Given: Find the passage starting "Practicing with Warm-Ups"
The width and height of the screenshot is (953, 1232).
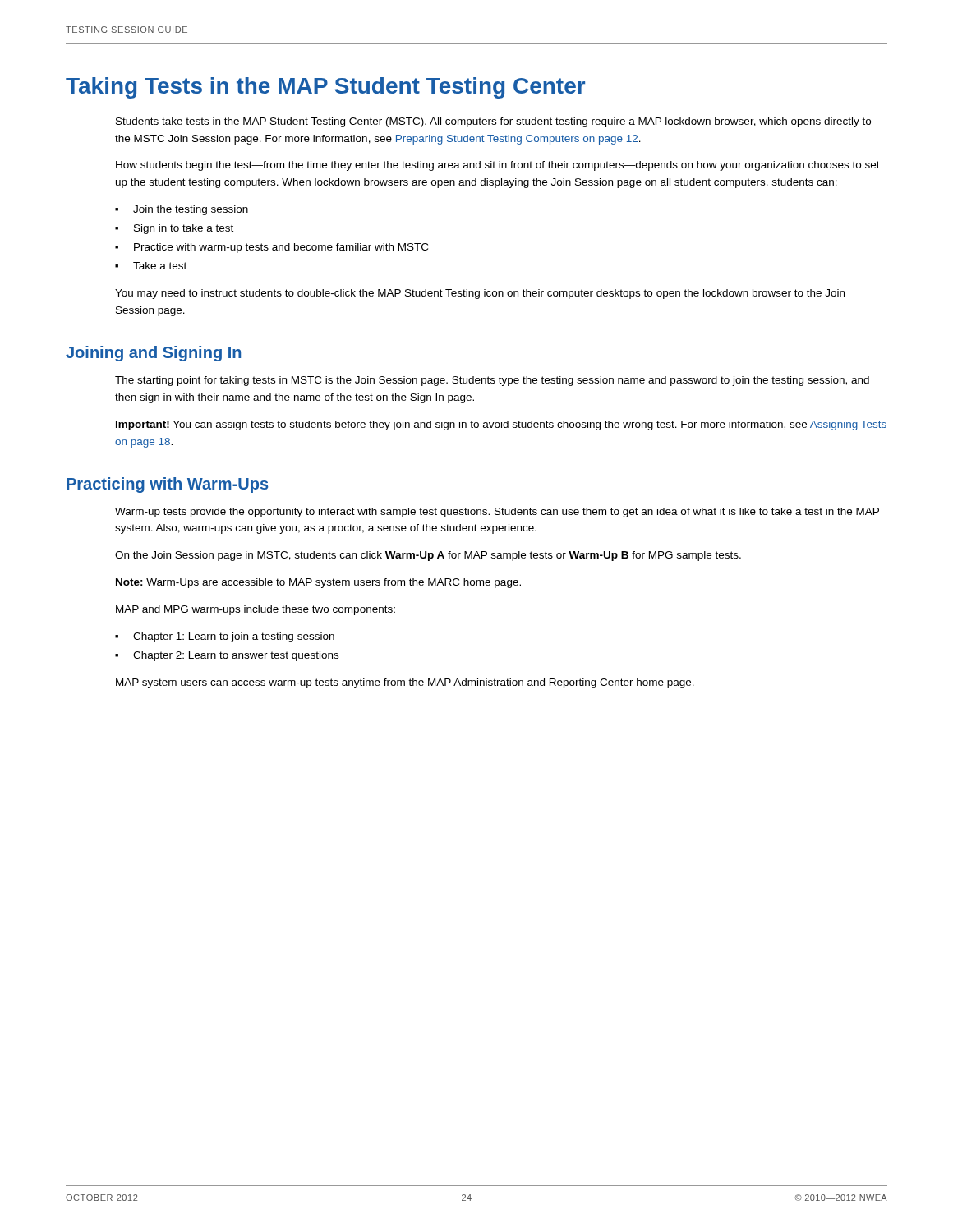Looking at the screenshot, I should point(167,483).
